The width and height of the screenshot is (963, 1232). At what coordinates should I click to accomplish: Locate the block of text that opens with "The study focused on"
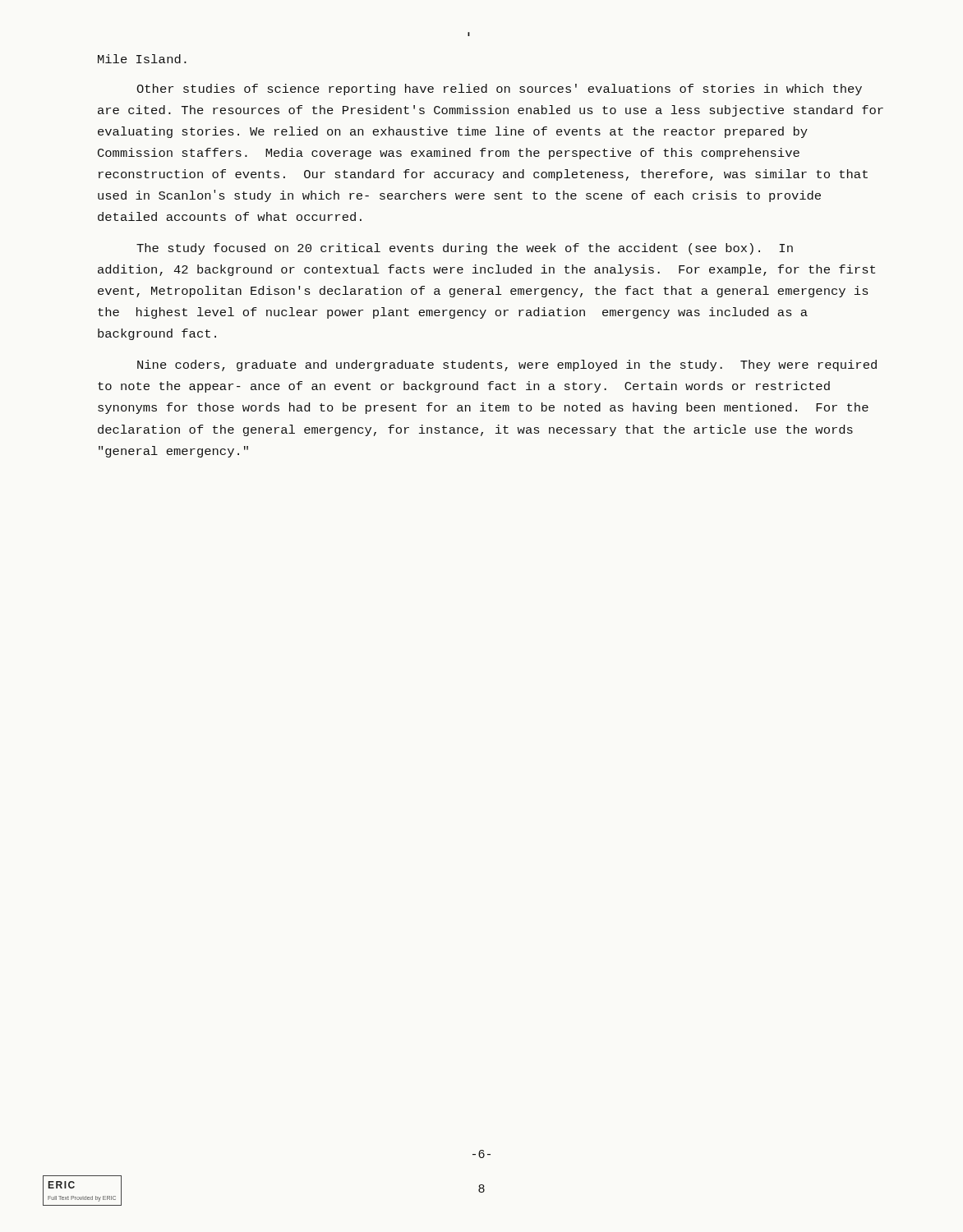click(x=487, y=292)
